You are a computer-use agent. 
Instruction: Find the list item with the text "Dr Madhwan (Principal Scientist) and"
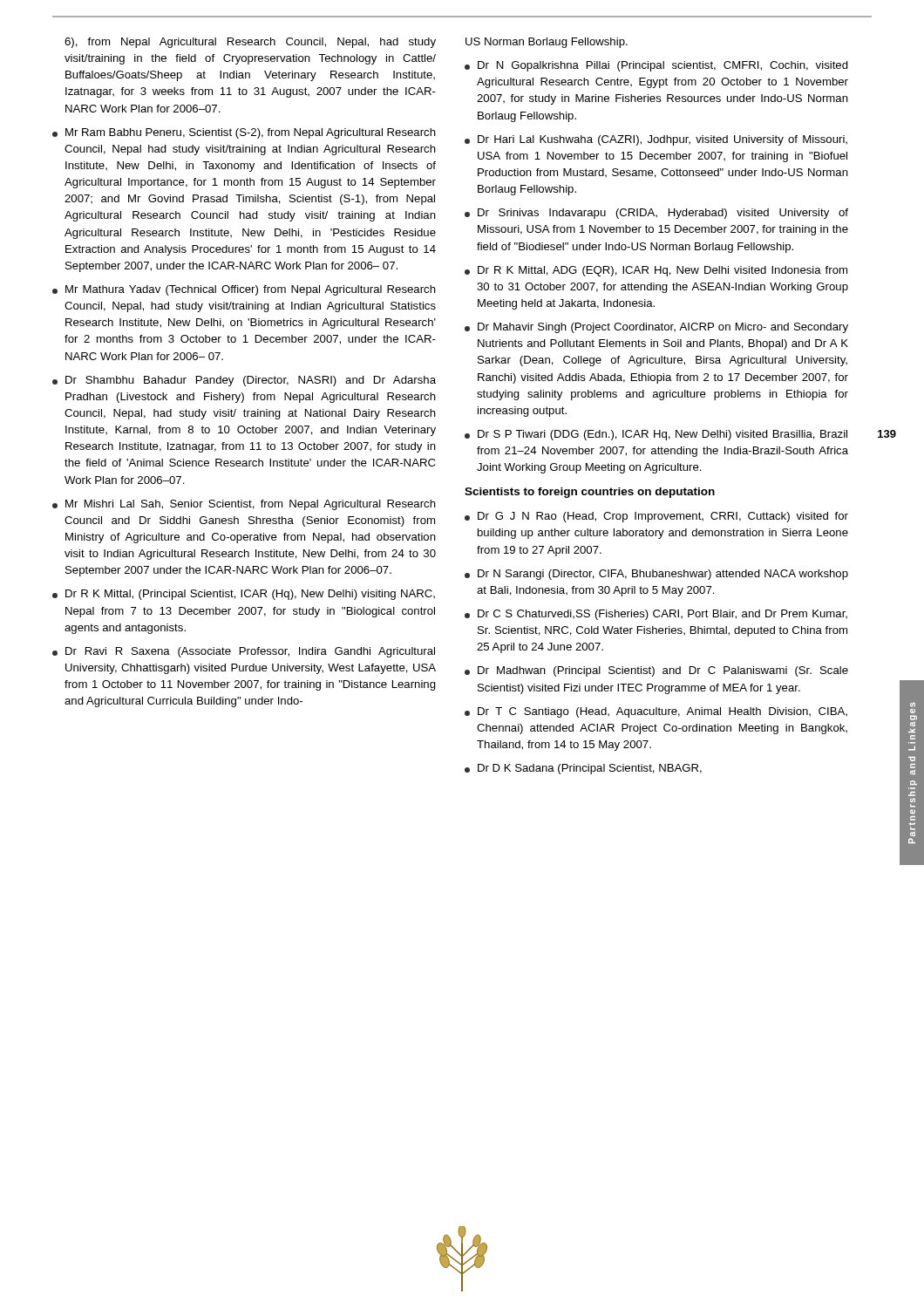pyautogui.click(x=656, y=679)
